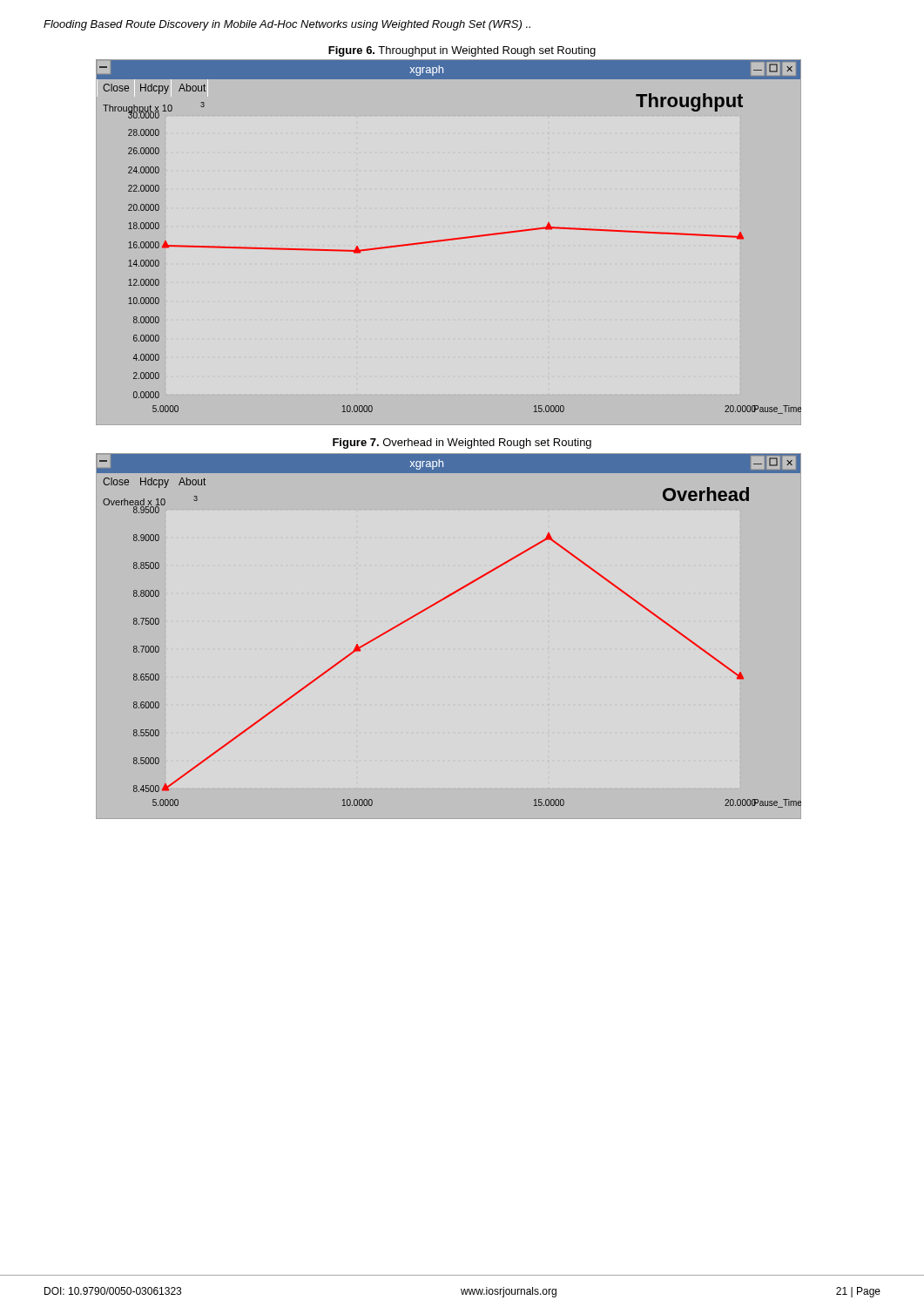Locate the element starting "Figure 6. Throughput in Weighted Rough"
This screenshot has height=1307, width=924.
point(462,50)
